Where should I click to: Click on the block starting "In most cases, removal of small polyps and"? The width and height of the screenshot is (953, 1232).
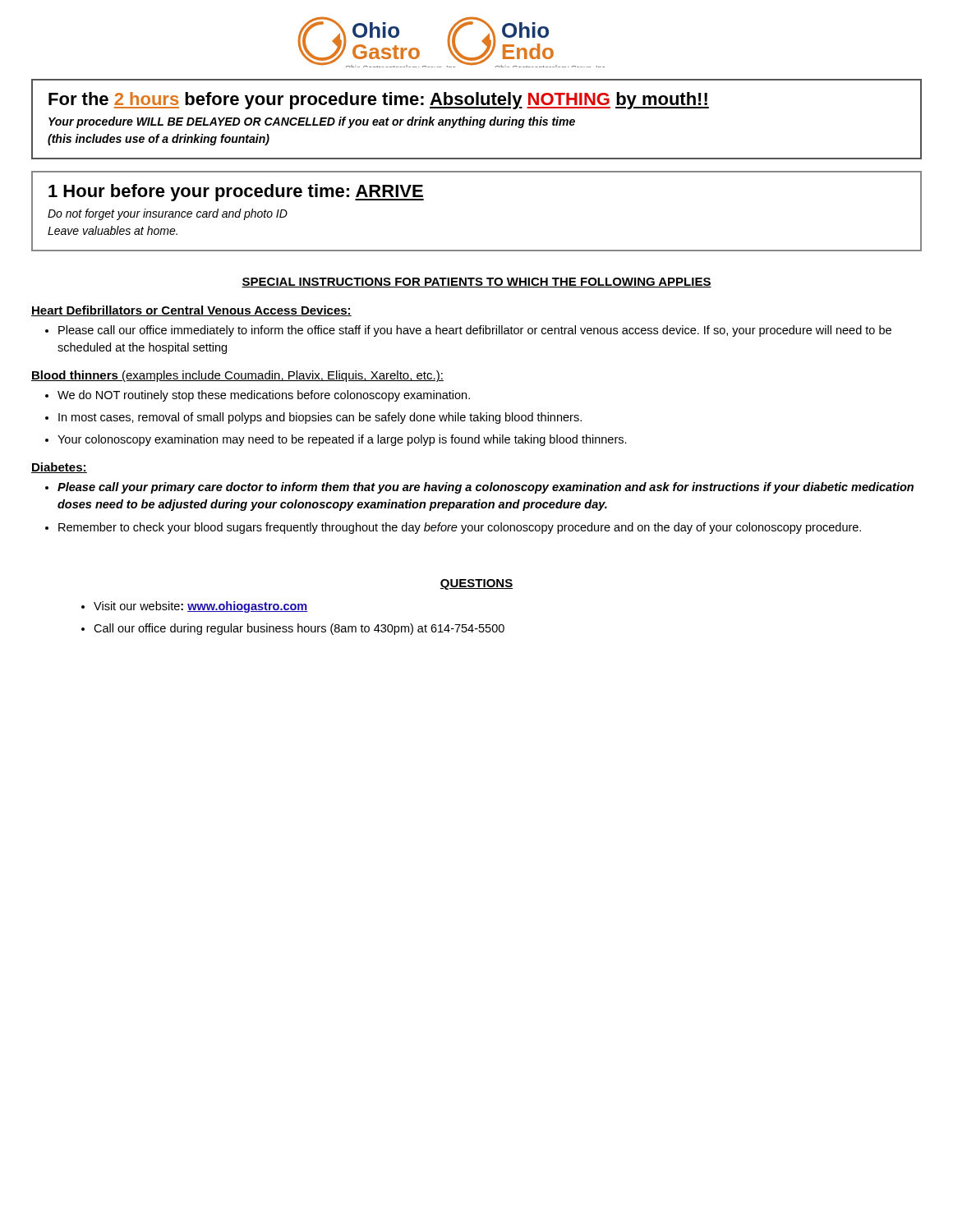pyautogui.click(x=476, y=418)
